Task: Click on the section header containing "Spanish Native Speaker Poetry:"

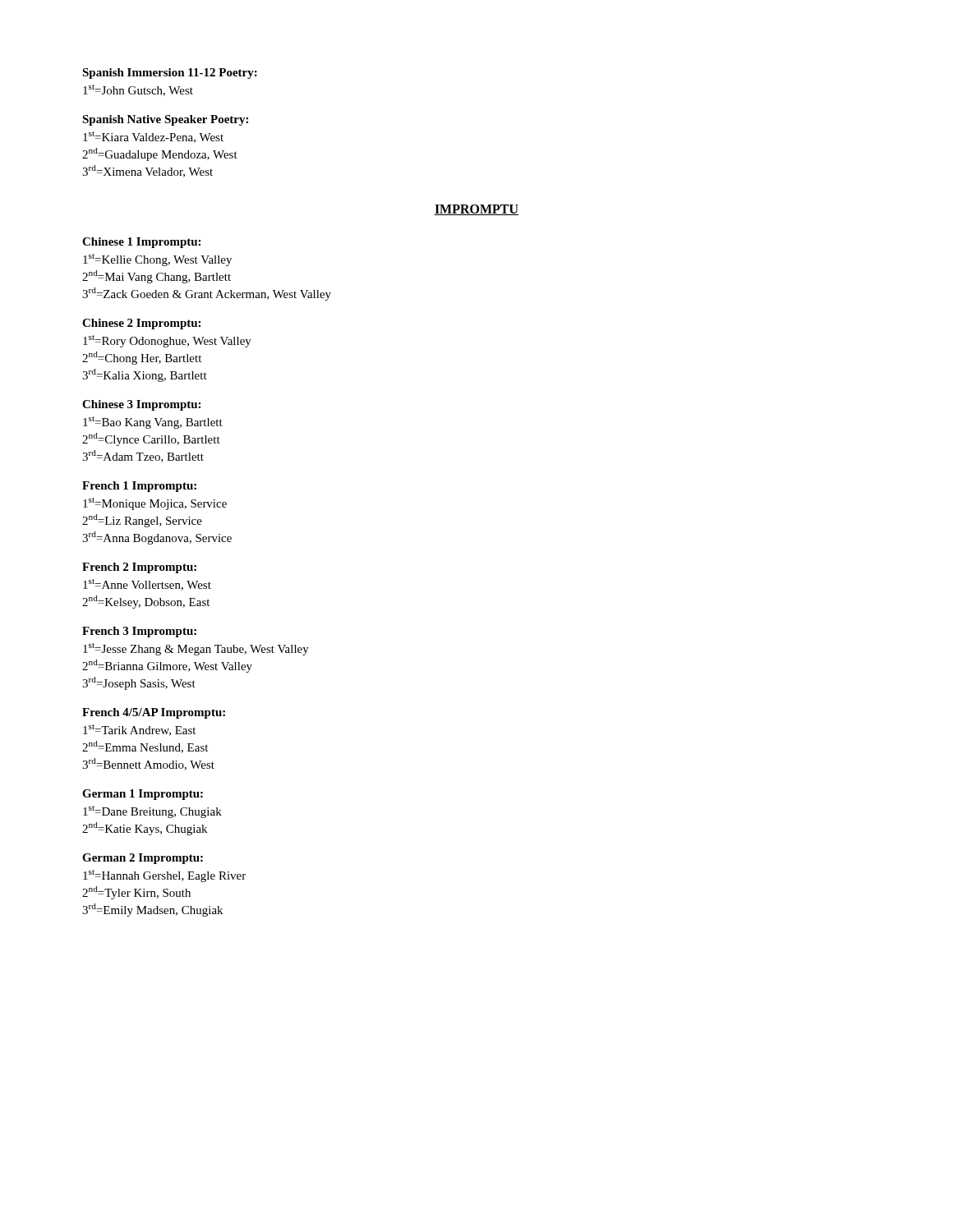Action: click(166, 119)
